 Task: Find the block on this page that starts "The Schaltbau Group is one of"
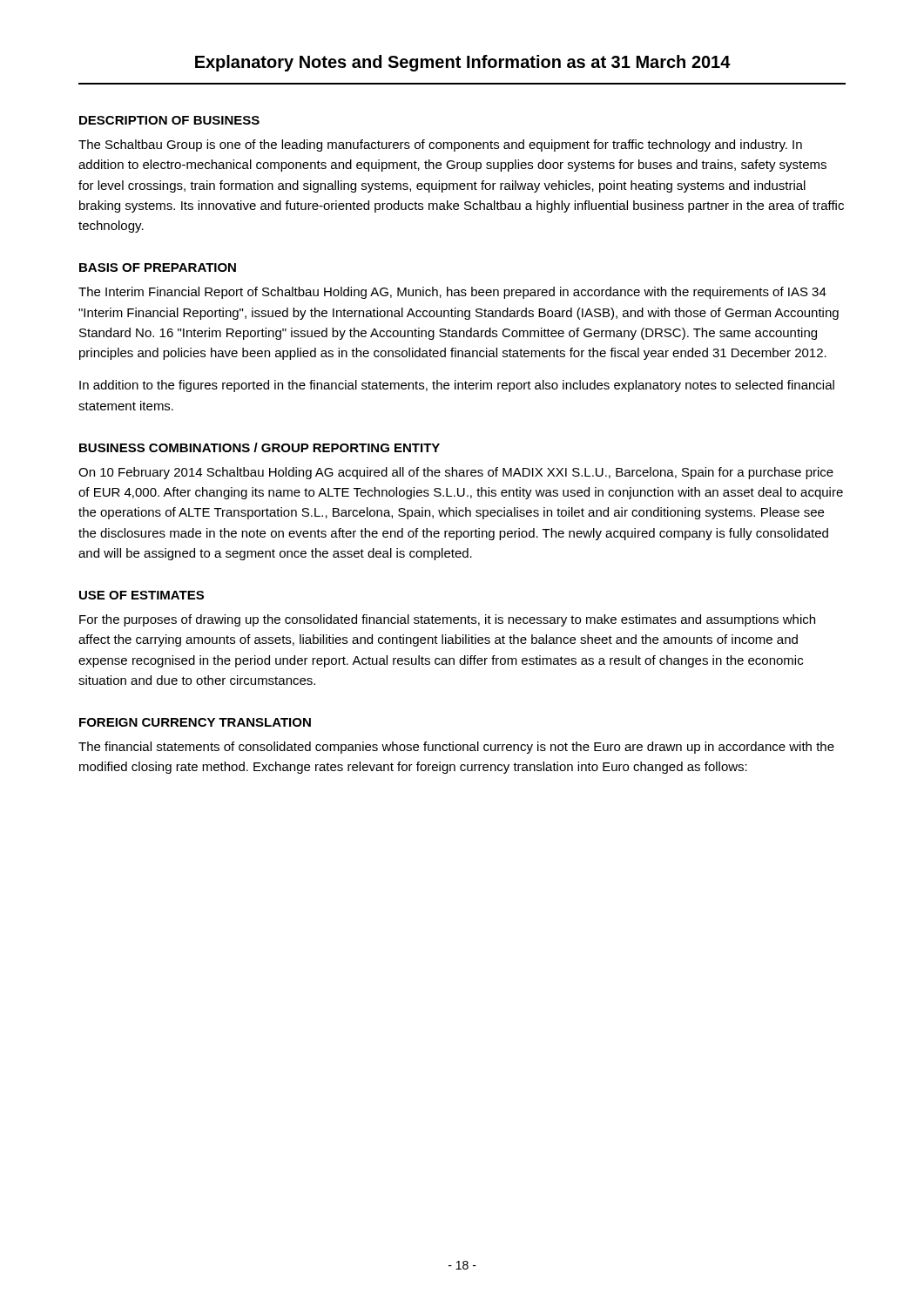[461, 185]
